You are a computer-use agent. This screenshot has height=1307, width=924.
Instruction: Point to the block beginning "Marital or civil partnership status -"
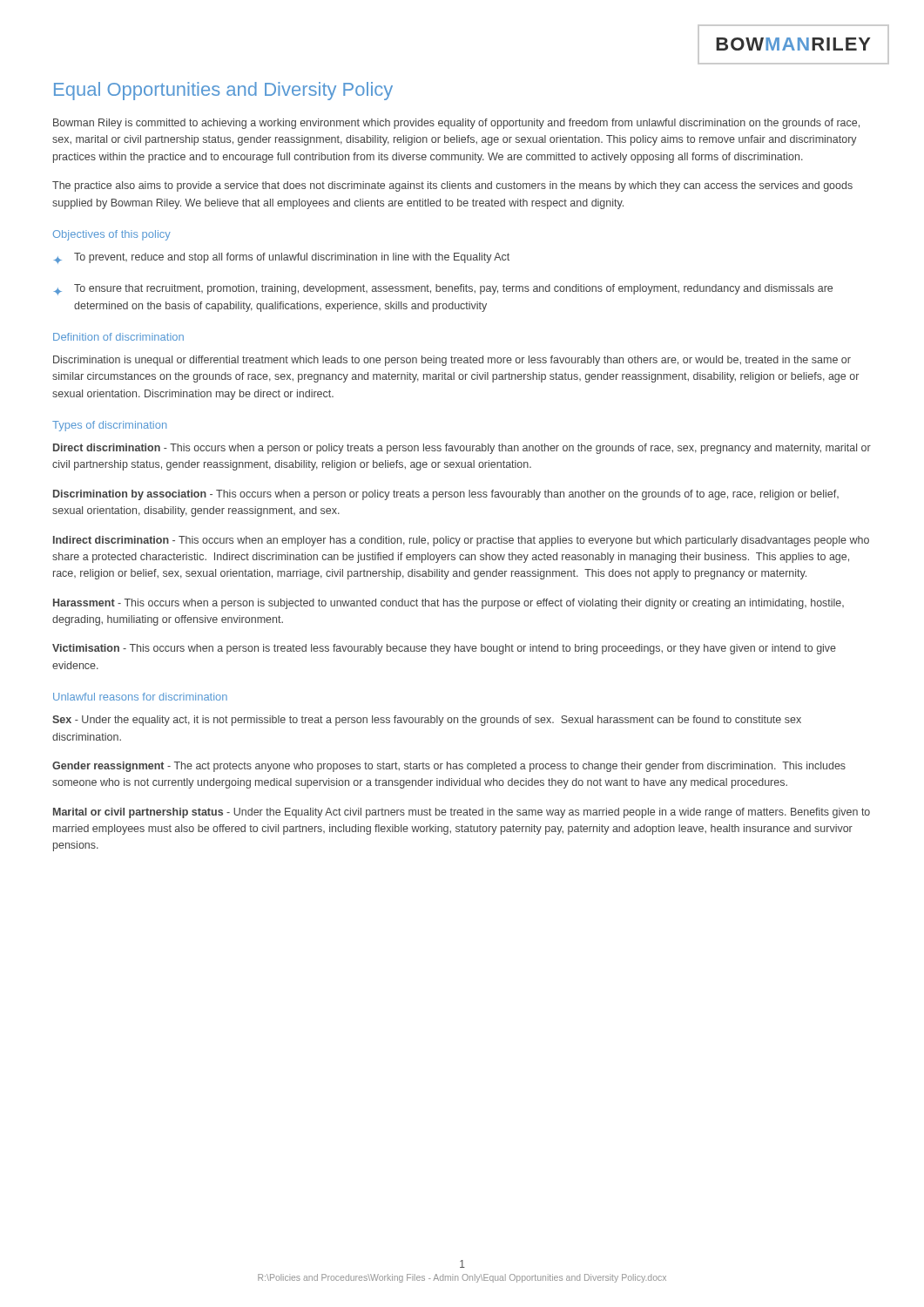tap(461, 829)
